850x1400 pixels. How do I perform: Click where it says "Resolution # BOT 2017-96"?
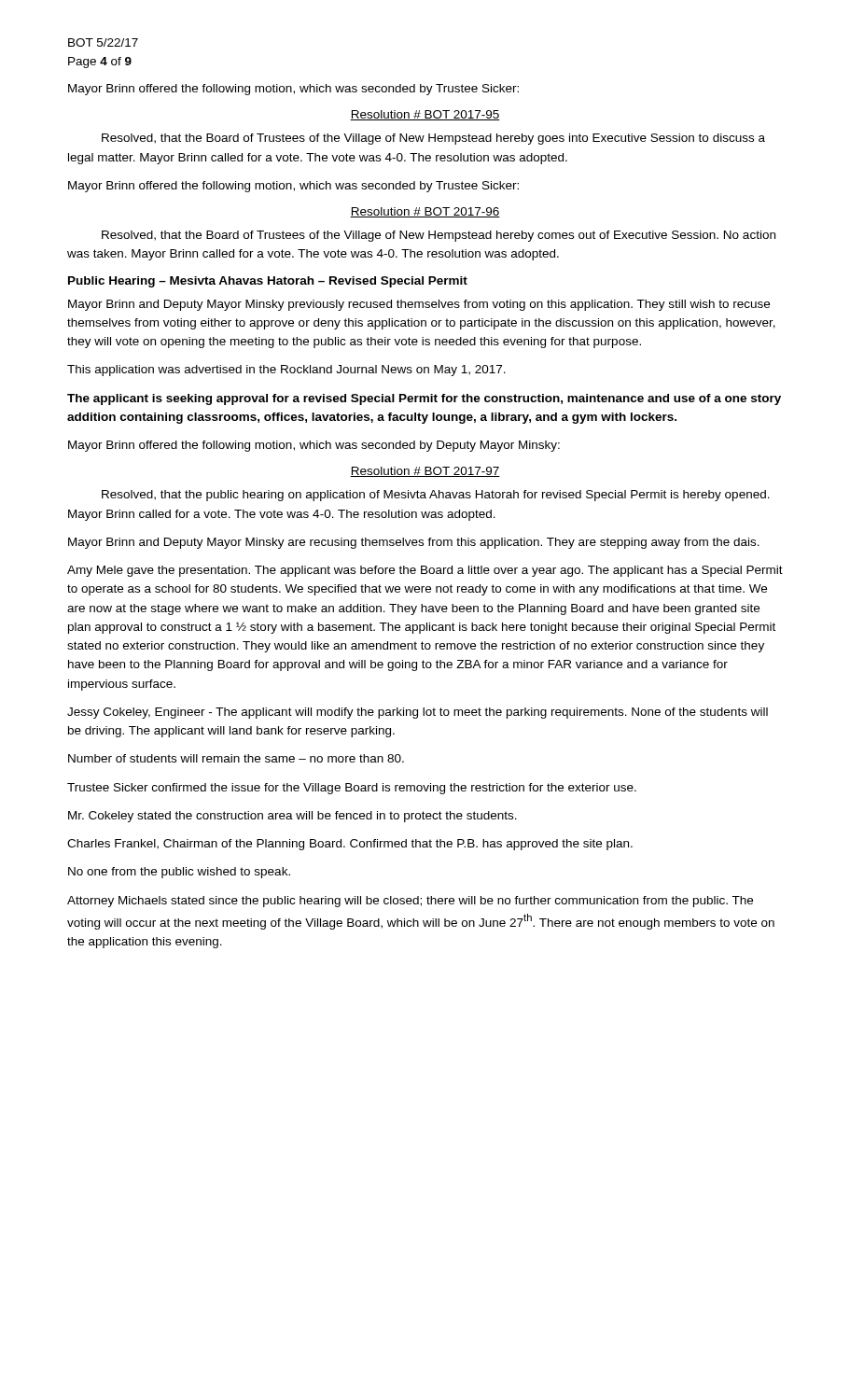[x=425, y=212]
